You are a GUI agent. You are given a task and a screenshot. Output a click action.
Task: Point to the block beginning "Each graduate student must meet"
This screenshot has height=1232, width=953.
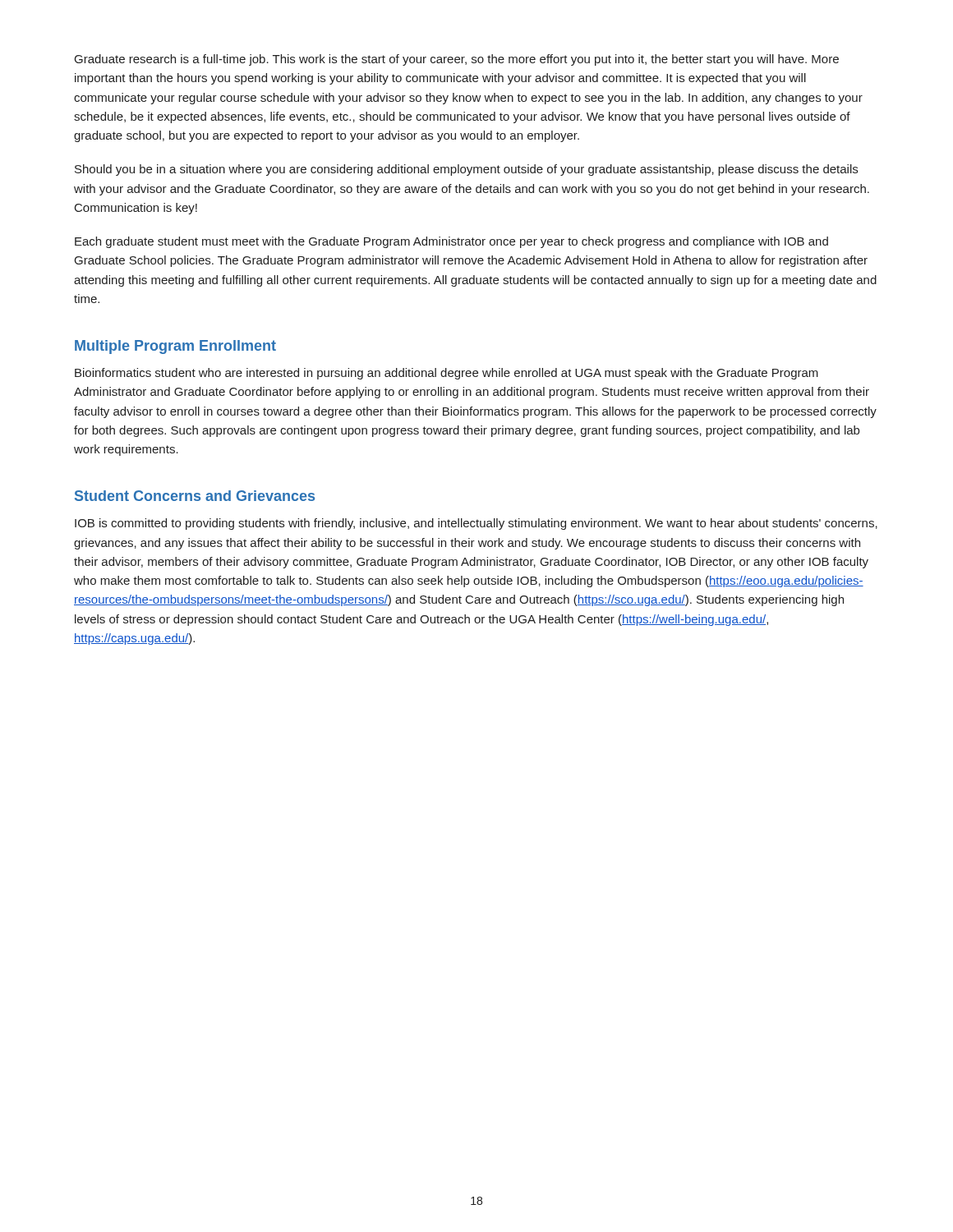pyautogui.click(x=475, y=270)
